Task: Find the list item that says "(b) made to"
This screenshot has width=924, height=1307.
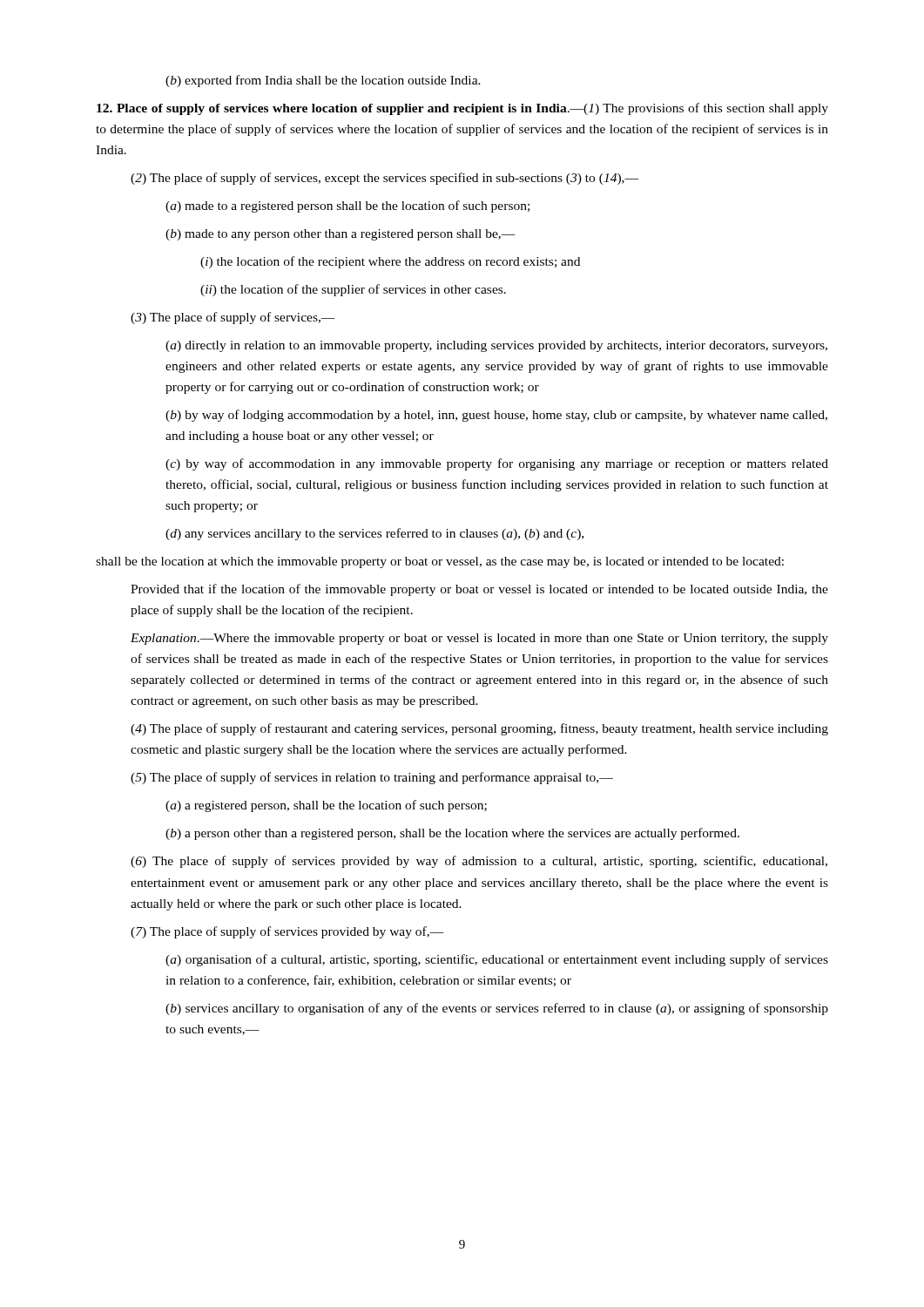Action: [497, 234]
